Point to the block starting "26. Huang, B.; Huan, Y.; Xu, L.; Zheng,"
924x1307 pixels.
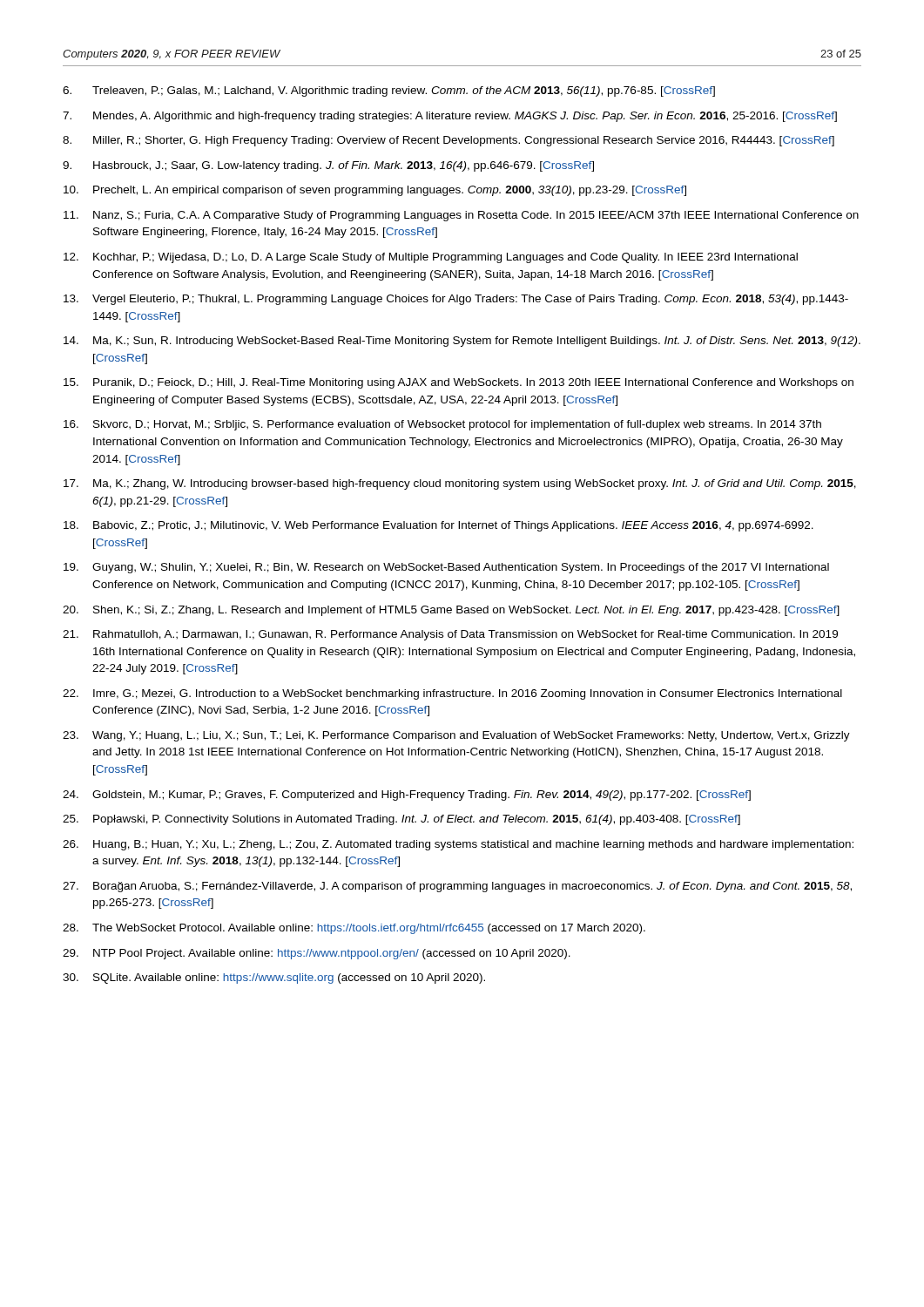462,852
